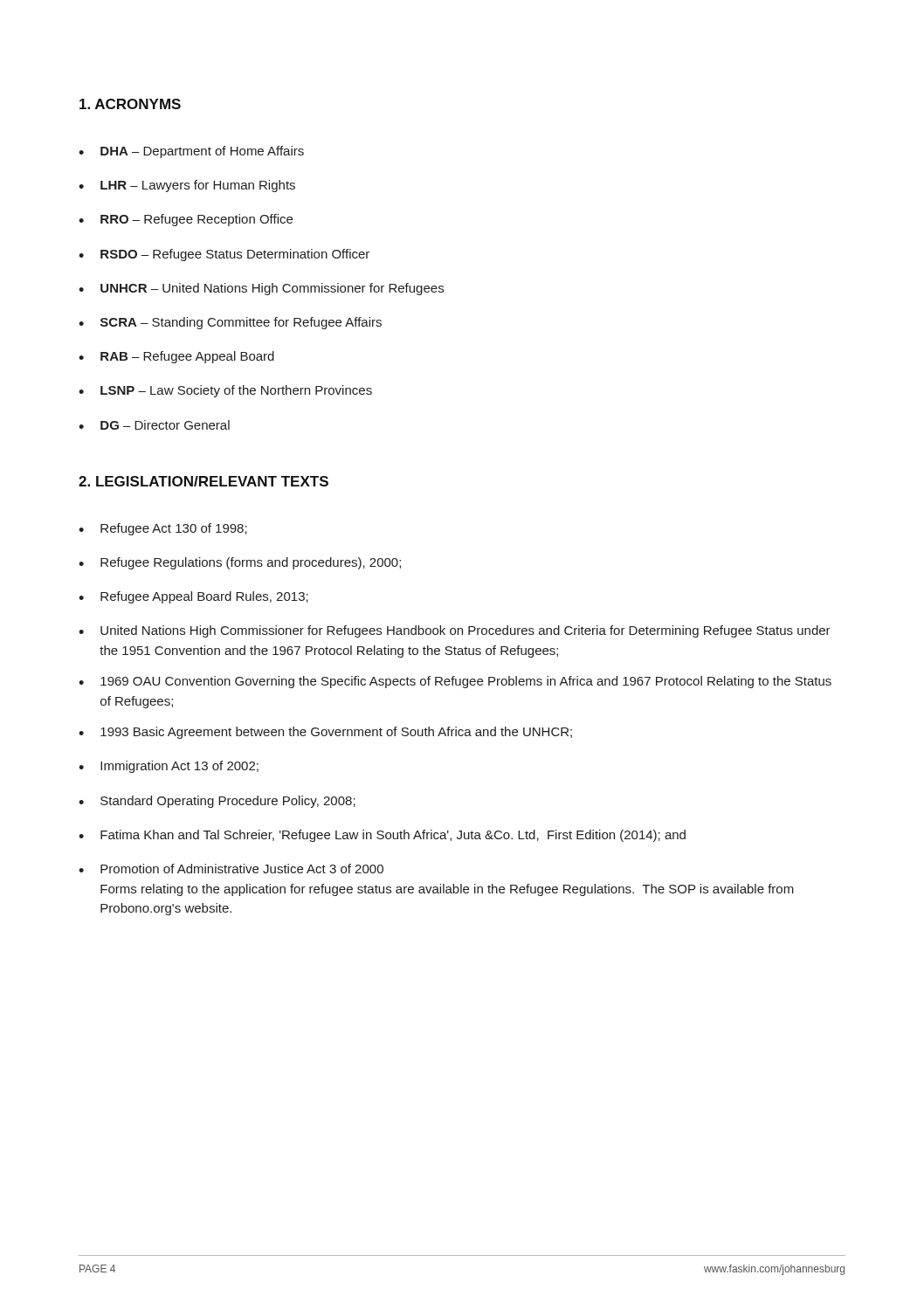Navigate to the passage starting "• Refugee Appeal Board Rules, 2013;"
924x1310 pixels.
[x=194, y=598]
